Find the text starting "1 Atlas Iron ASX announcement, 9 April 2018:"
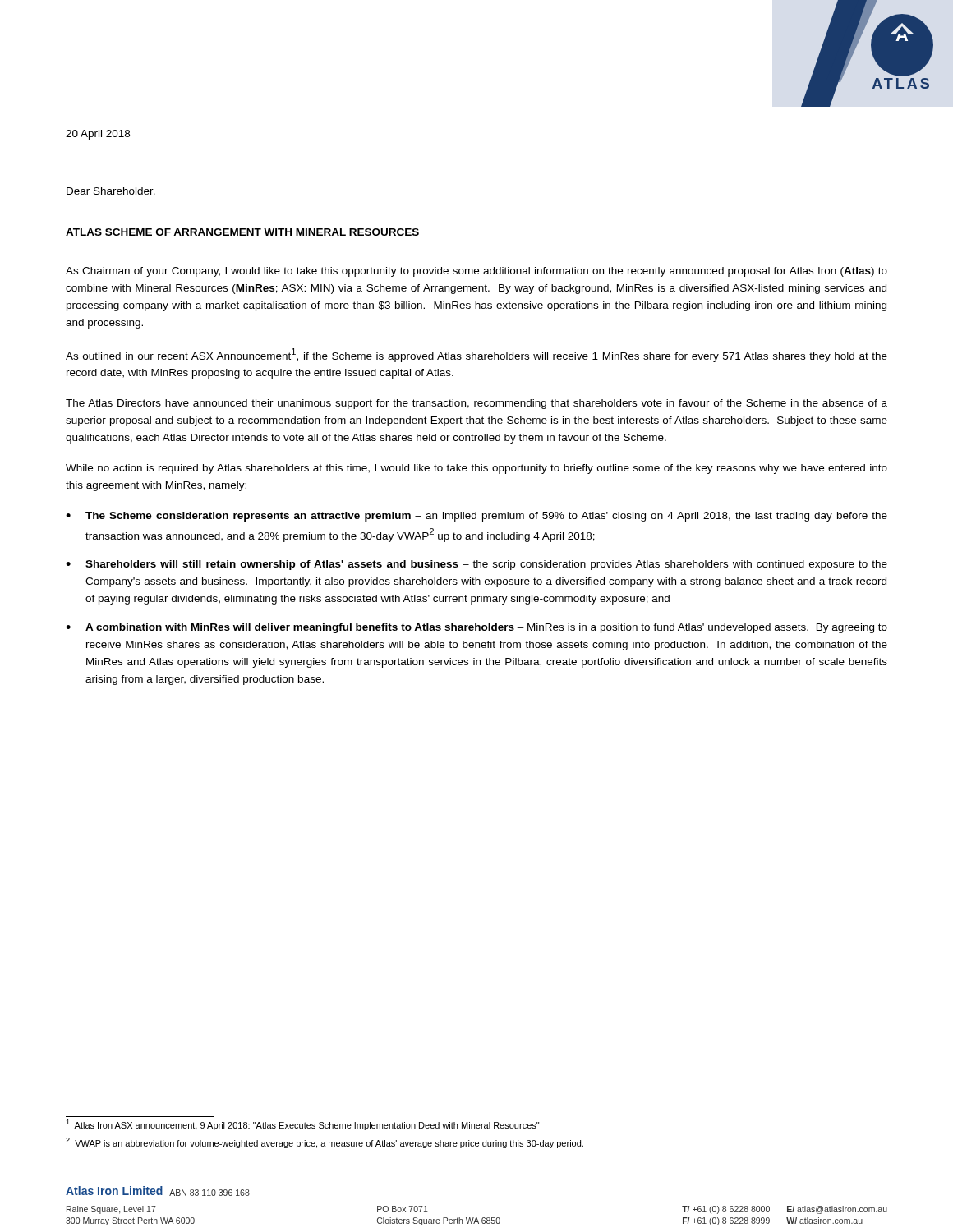The height and width of the screenshot is (1232, 953). pyautogui.click(x=303, y=1124)
